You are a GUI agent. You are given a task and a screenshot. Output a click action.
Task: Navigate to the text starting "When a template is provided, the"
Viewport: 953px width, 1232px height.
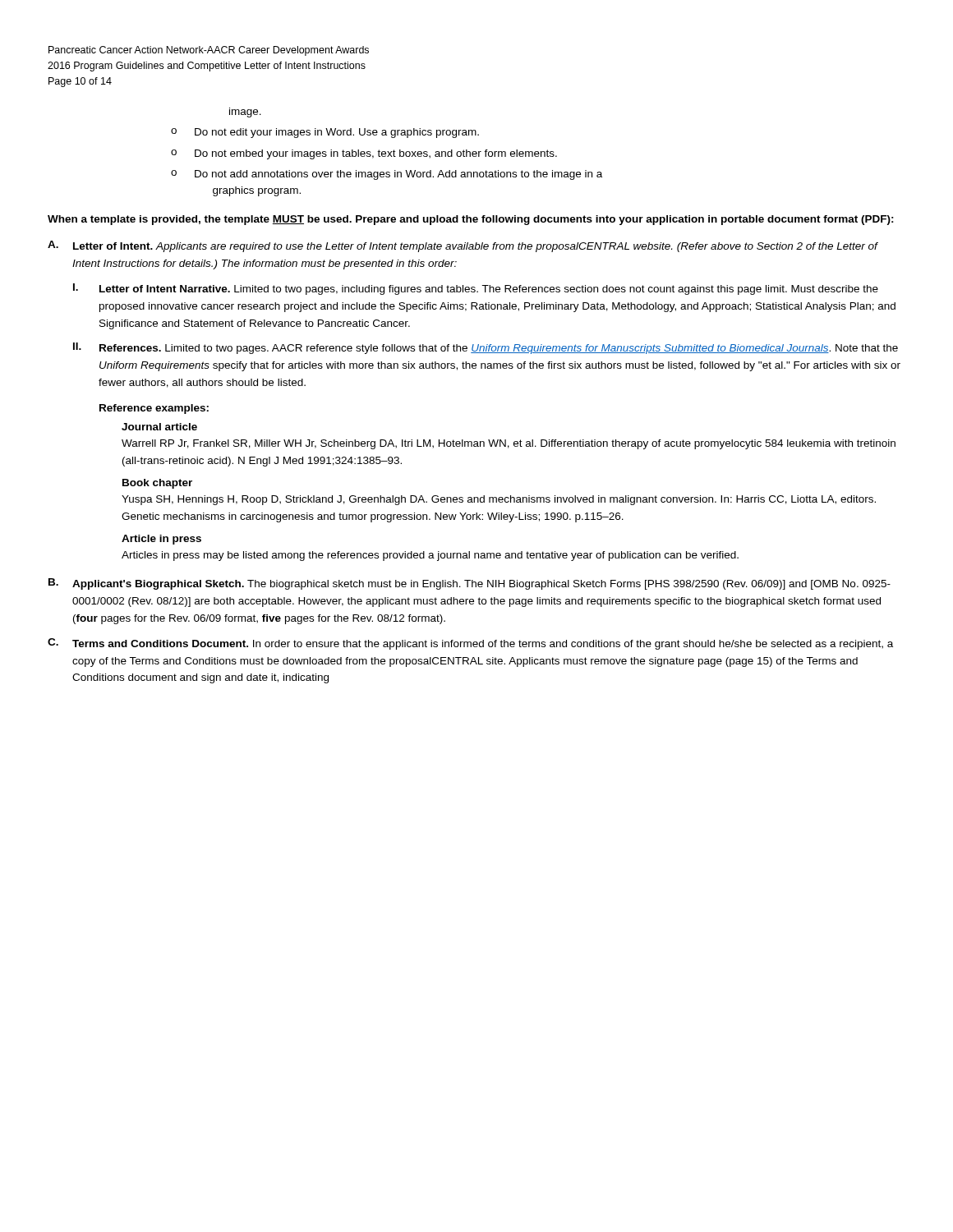coord(471,219)
